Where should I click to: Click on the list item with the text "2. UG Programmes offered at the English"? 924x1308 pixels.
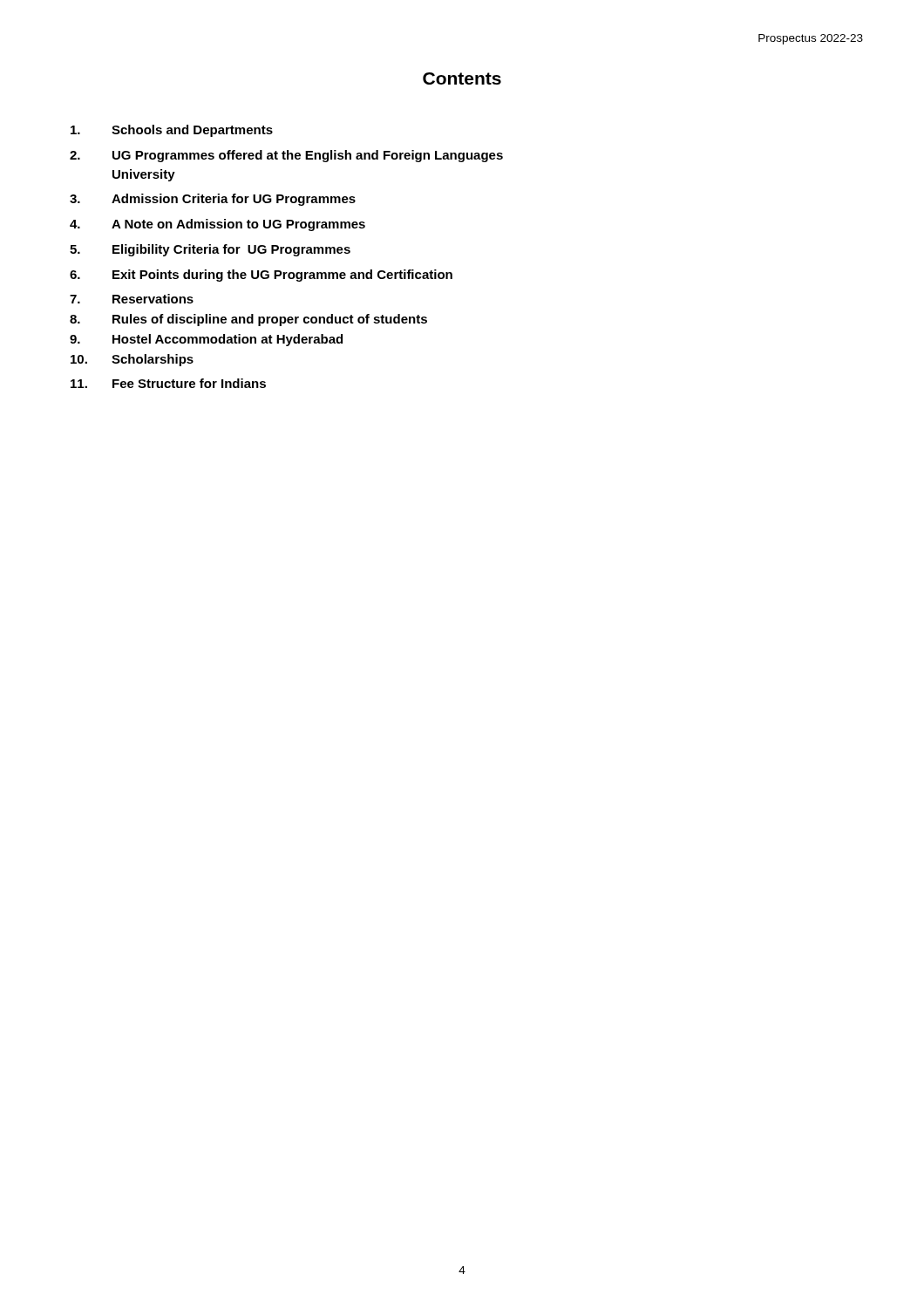click(286, 164)
